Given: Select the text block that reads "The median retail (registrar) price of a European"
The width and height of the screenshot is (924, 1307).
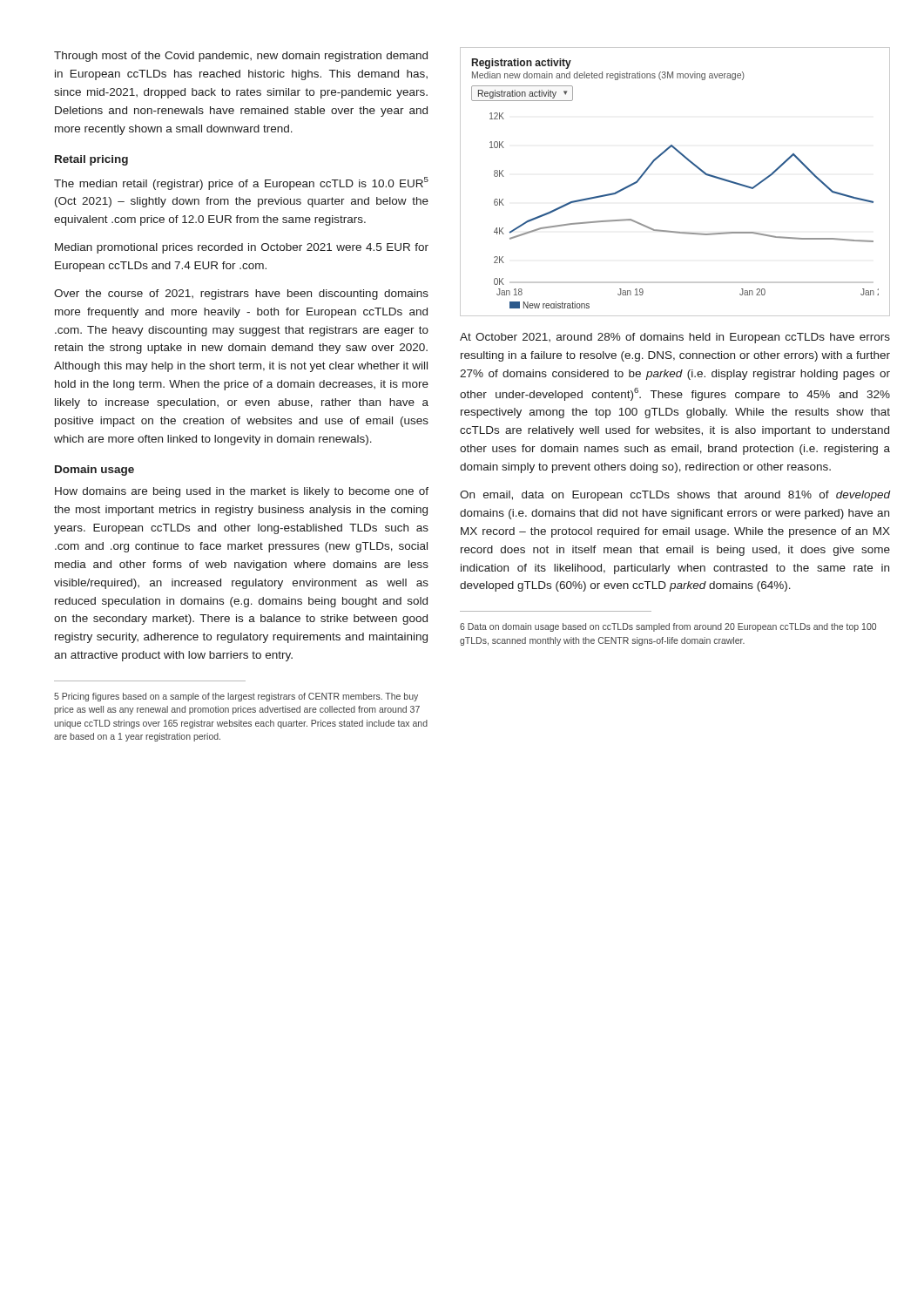Looking at the screenshot, I should coord(241,310).
